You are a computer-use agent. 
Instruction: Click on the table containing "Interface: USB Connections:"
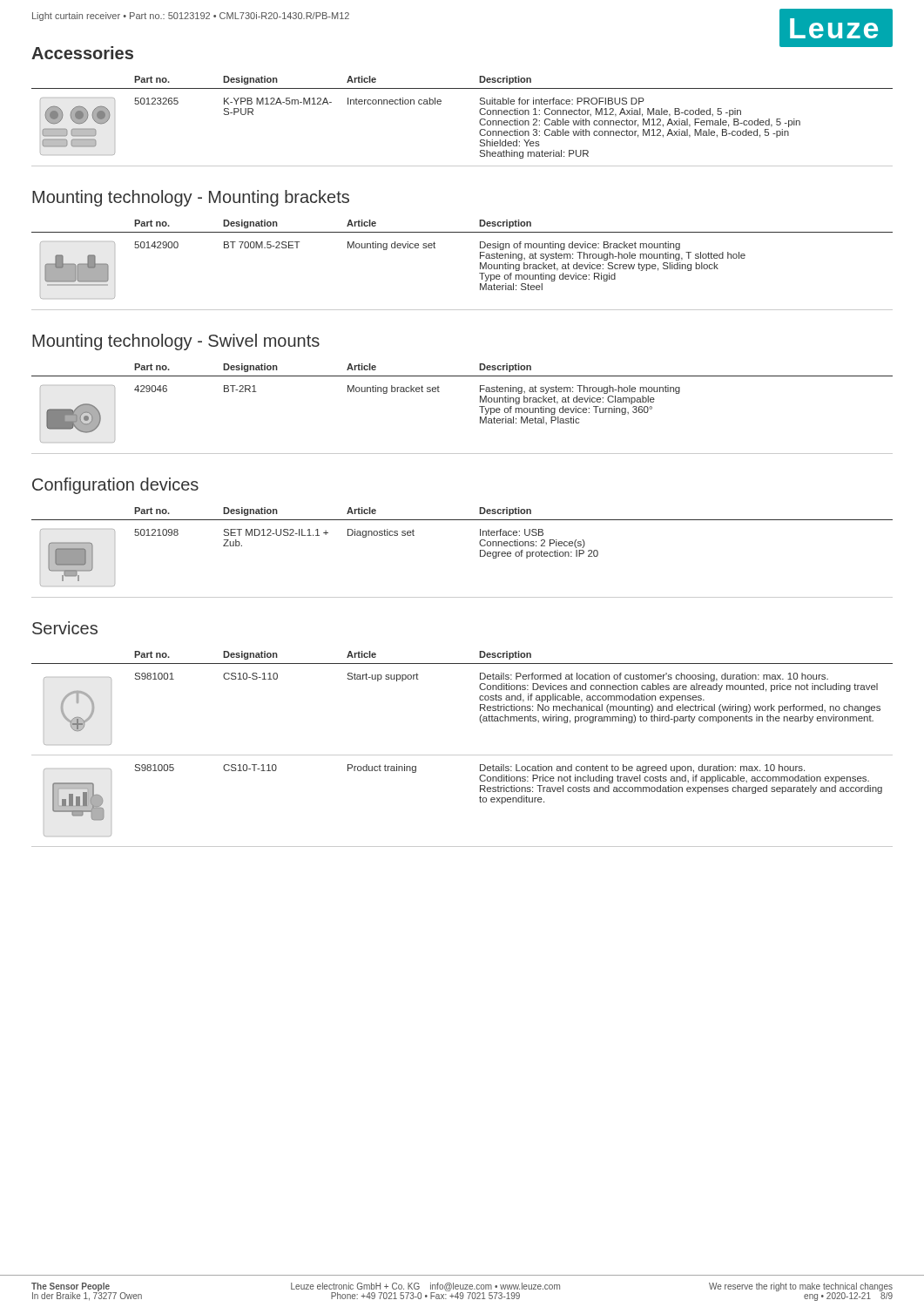(x=462, y=550)
